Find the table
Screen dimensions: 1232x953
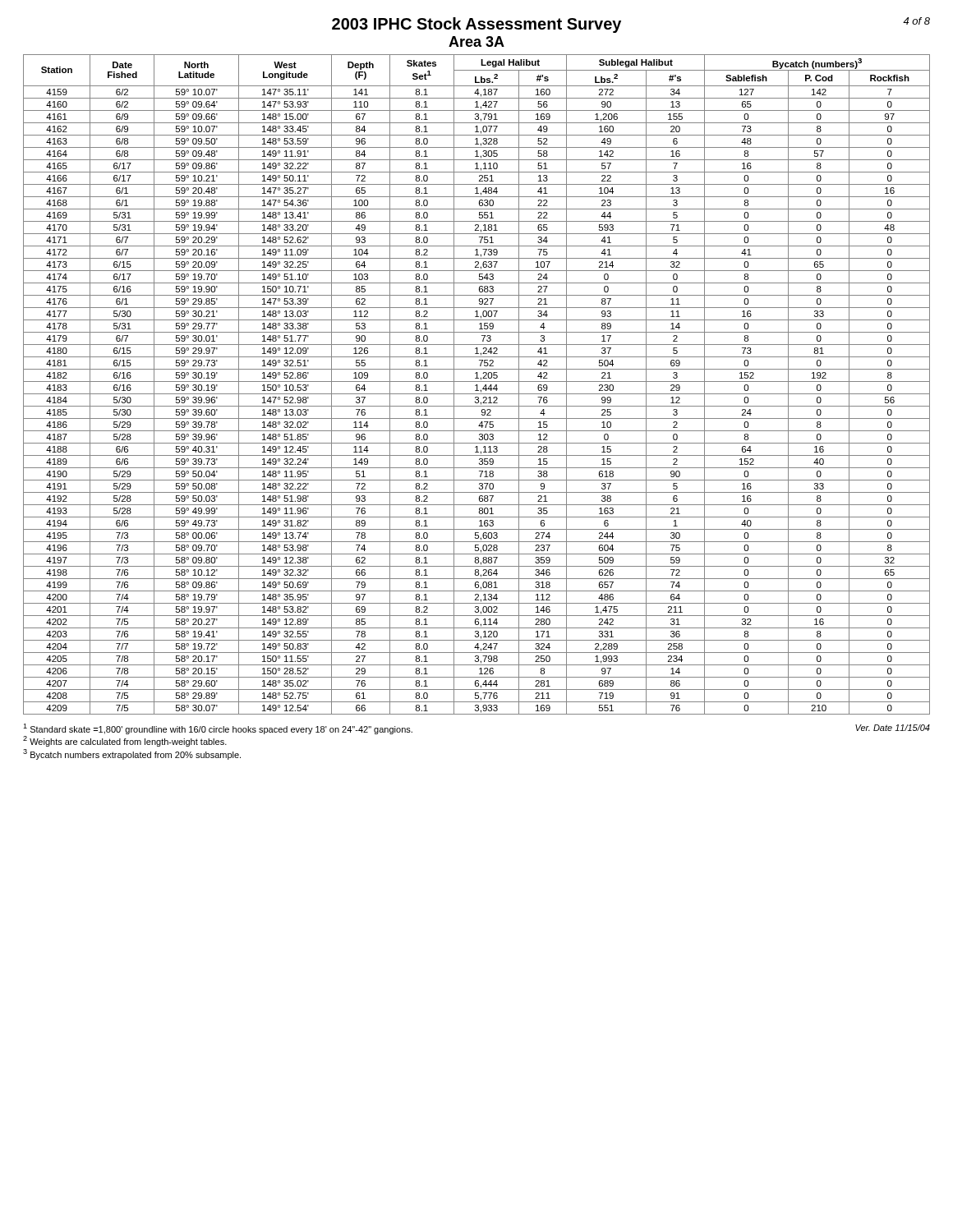point(476,384)
